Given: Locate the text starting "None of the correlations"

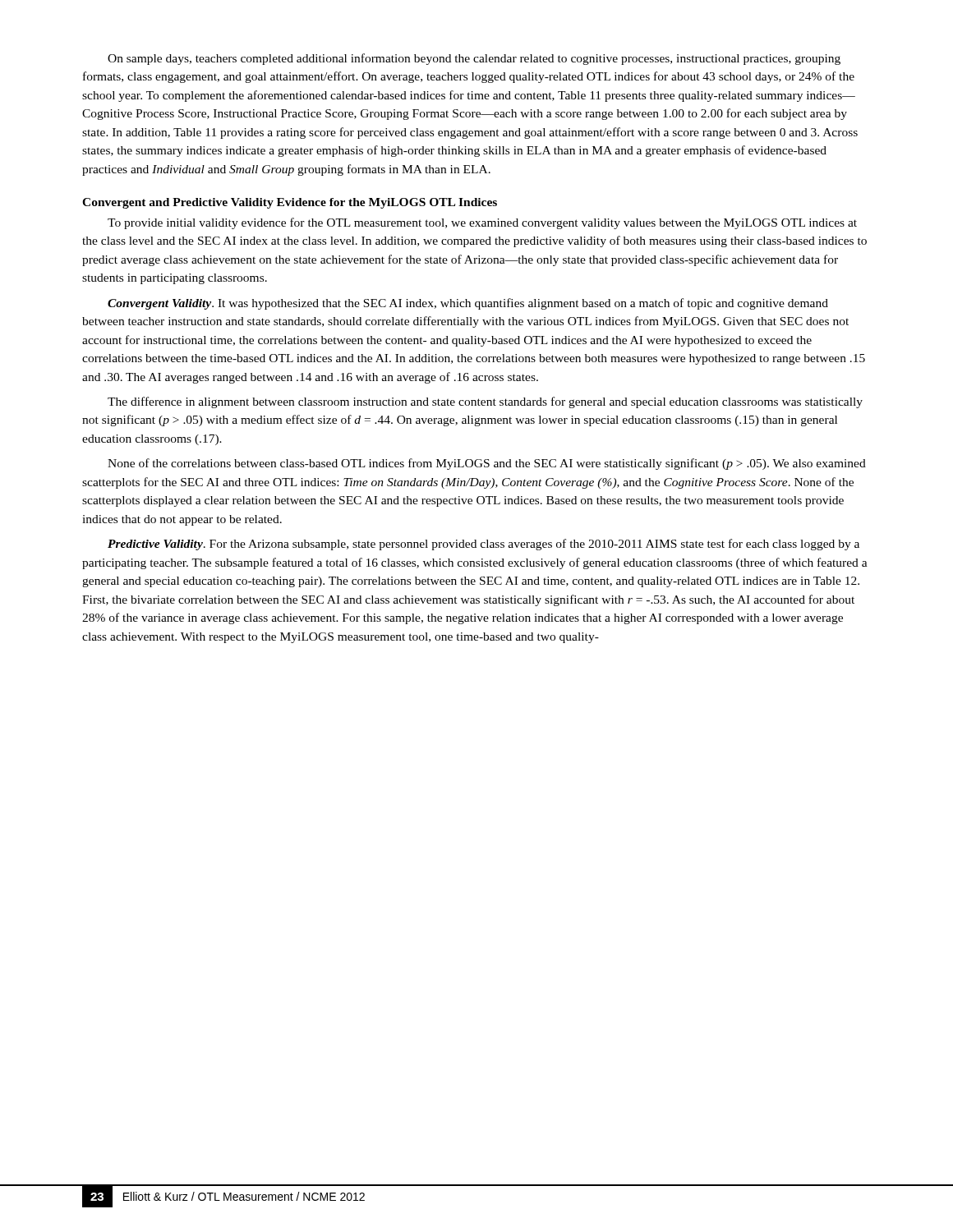Looking at the screenshot, I should point(474,491).
